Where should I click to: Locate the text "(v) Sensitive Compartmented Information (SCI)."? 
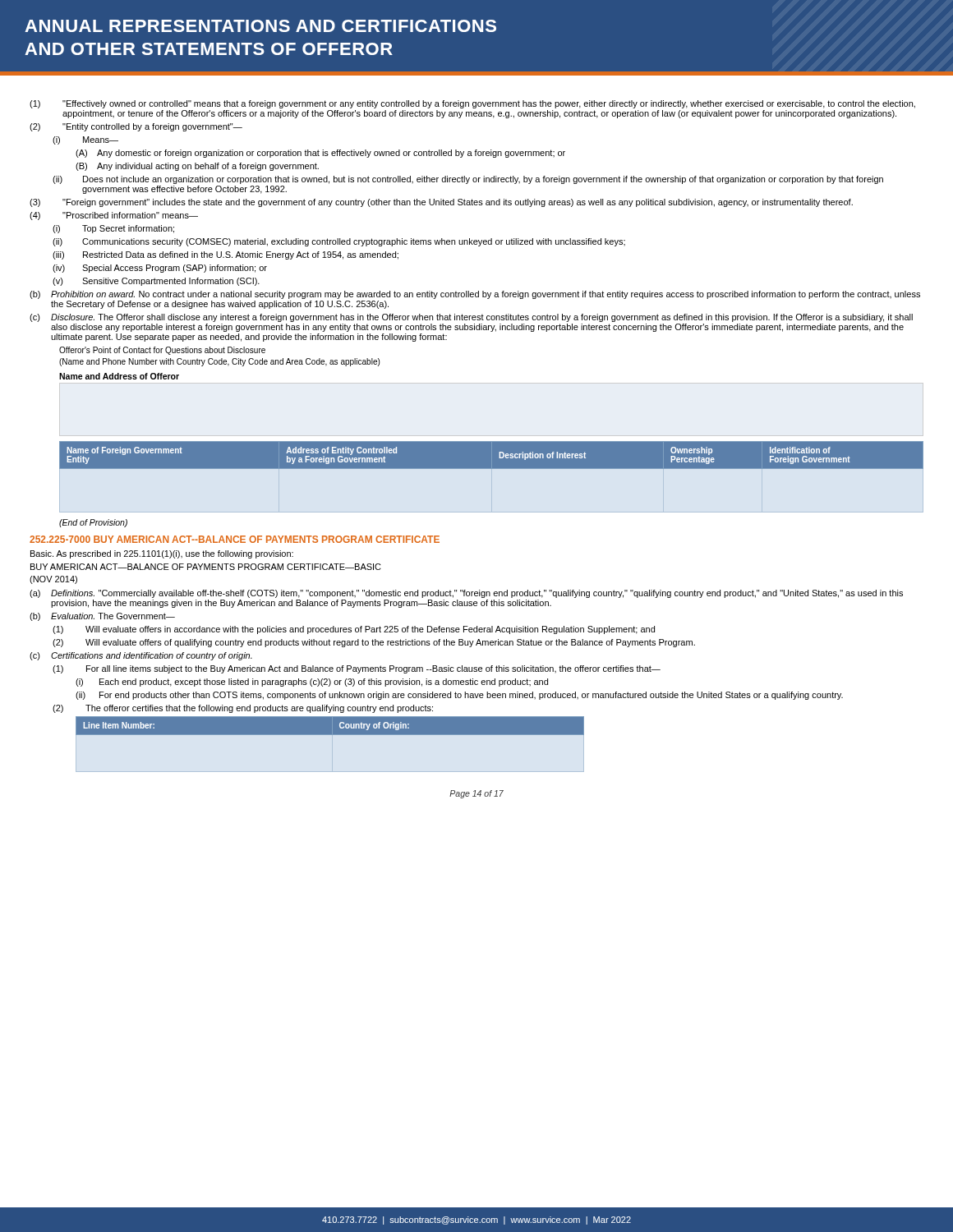coord(488,281)
